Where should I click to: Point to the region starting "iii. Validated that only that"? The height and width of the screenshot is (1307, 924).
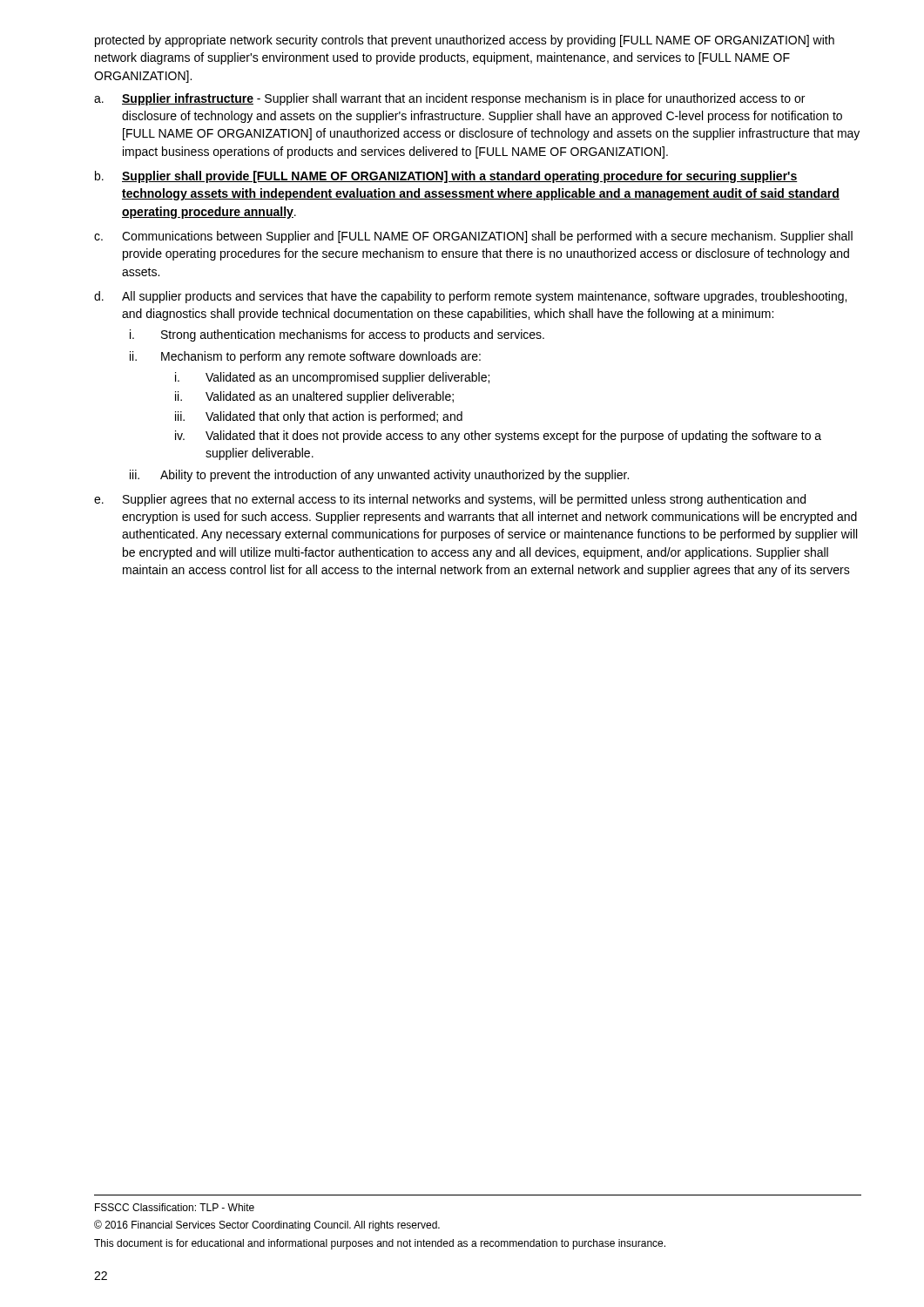click(319, 417)
